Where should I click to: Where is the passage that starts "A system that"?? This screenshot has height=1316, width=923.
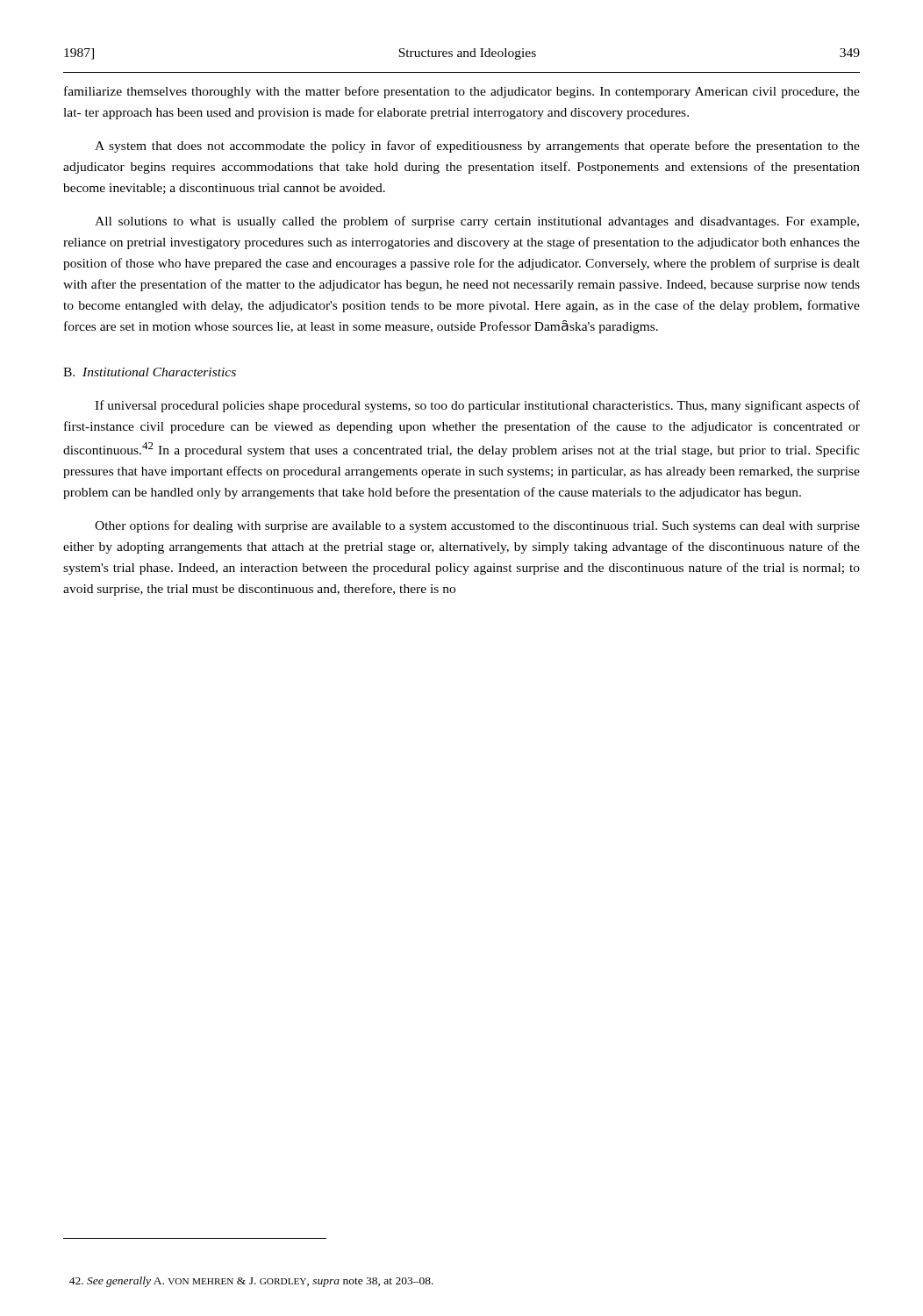click(x=462, y=166)
